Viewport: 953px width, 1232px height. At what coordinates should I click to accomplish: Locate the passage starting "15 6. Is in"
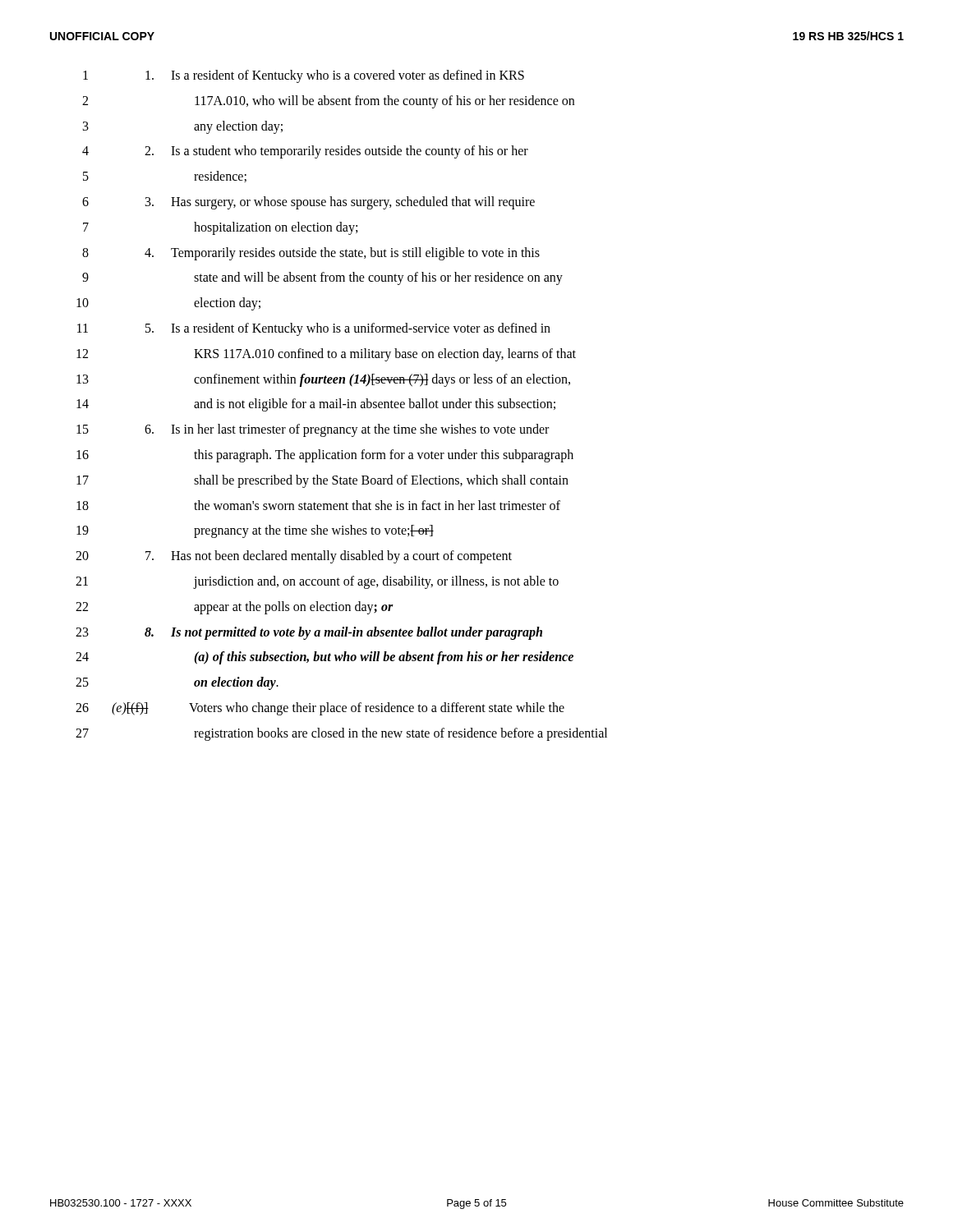[x=476, y=430]
